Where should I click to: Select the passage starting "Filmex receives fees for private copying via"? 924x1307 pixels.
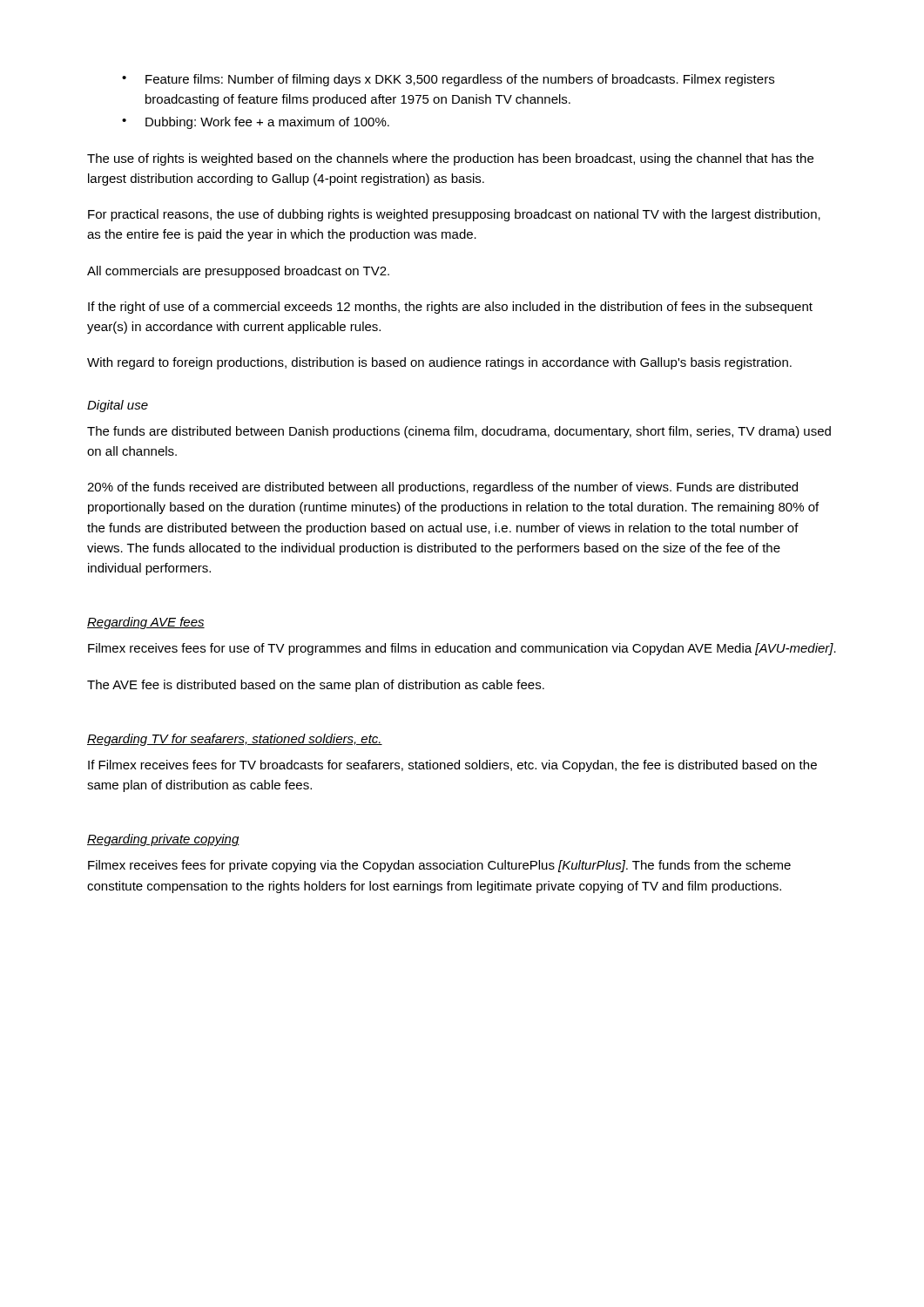tap(439, 875)
